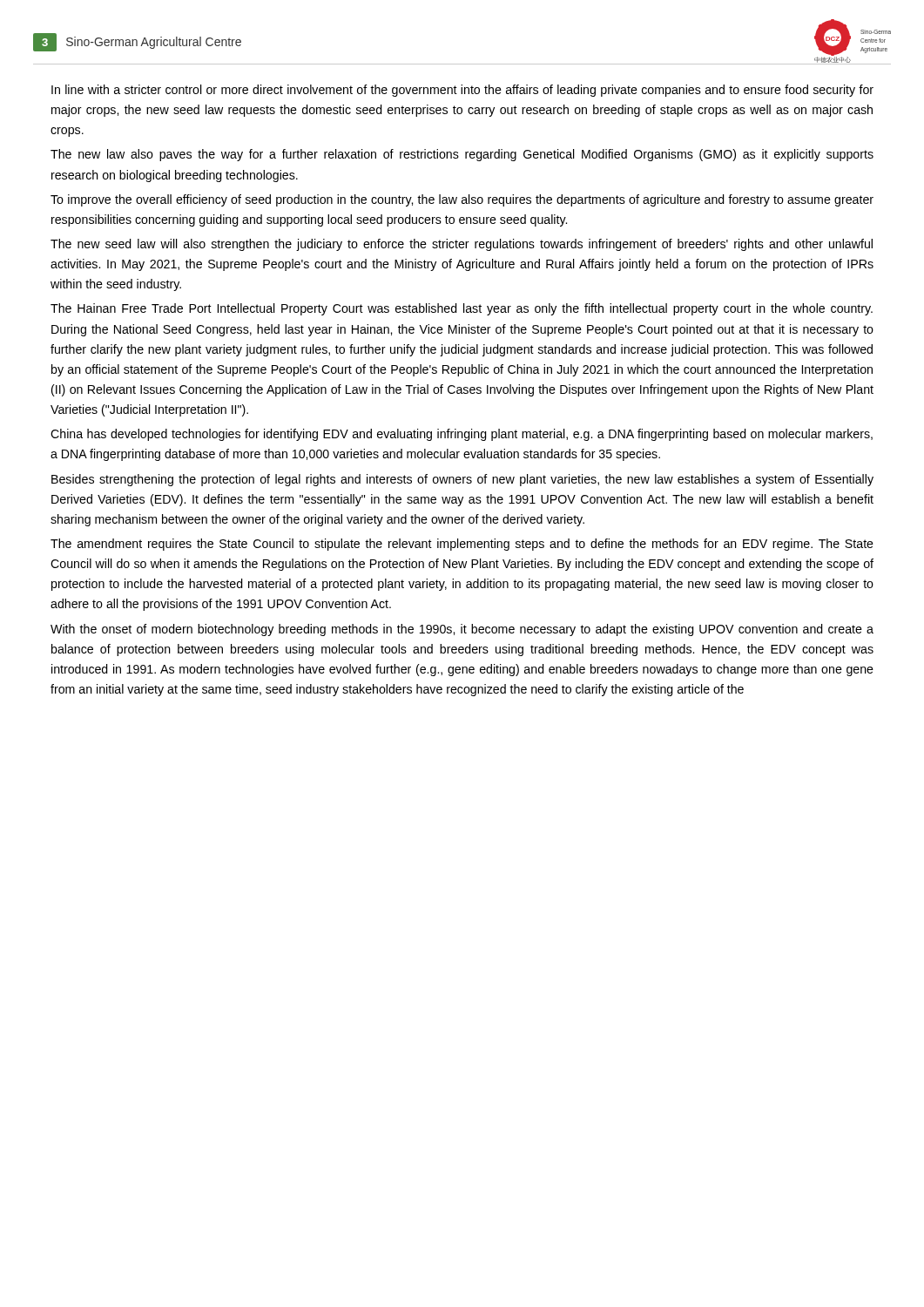This screenshot has width=924, height=1307.
Task: Find the block on this page that starts "The Hainan Free"
Action: tap(462, 359)
